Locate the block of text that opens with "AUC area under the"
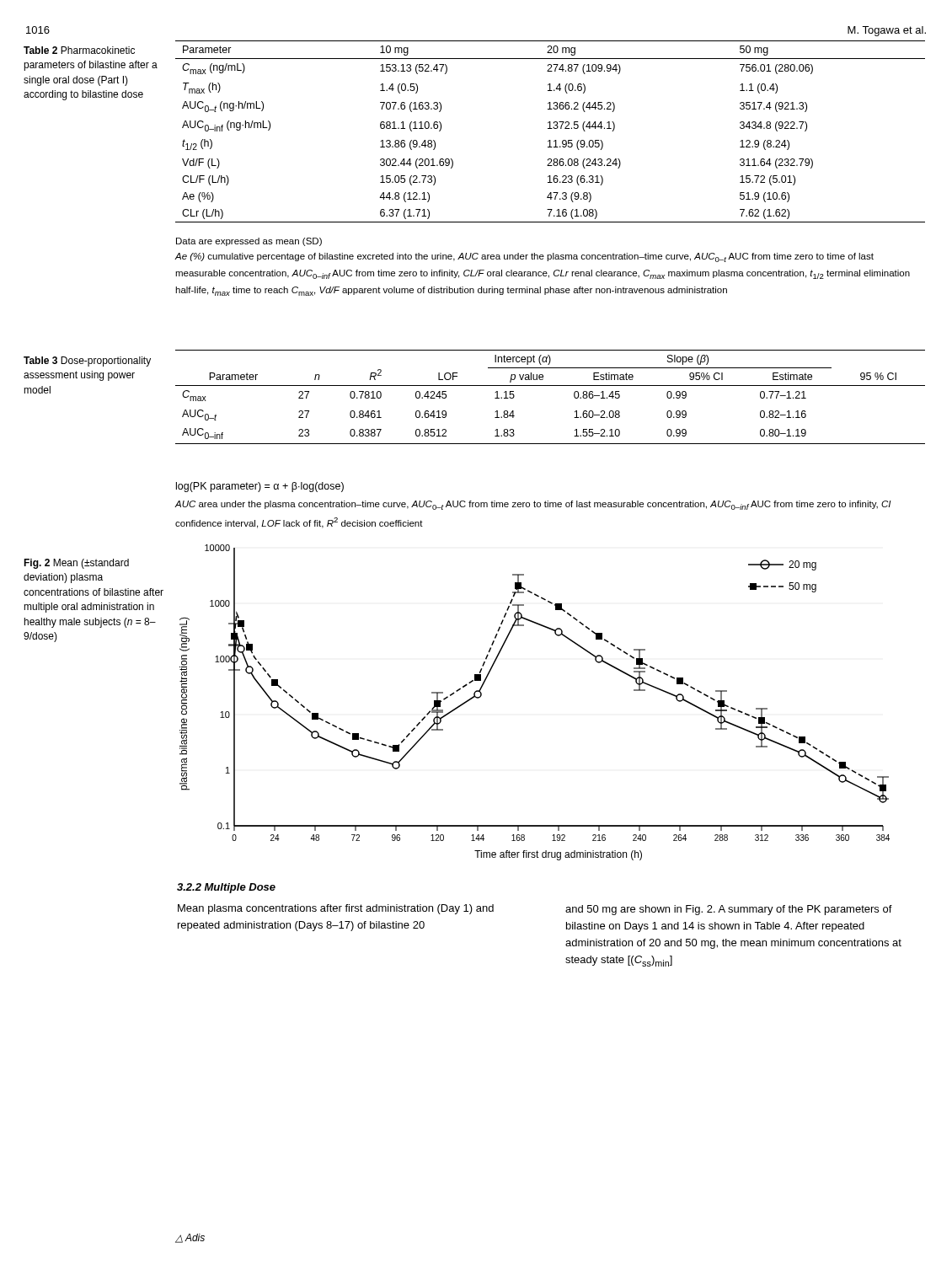 [533, 514]
